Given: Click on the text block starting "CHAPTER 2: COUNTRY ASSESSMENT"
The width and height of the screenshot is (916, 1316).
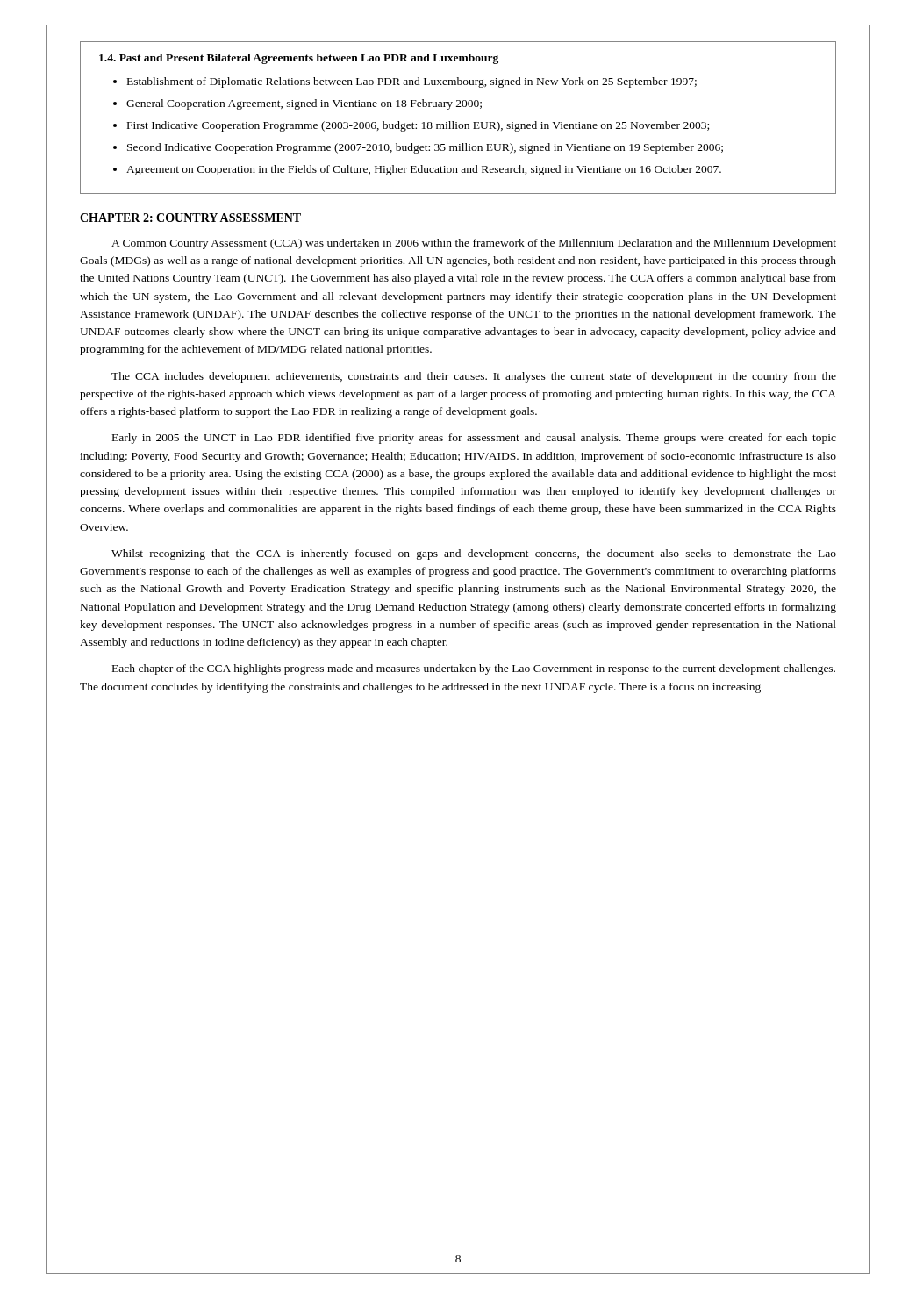Looking at the screenshot, I should point(190,218).
